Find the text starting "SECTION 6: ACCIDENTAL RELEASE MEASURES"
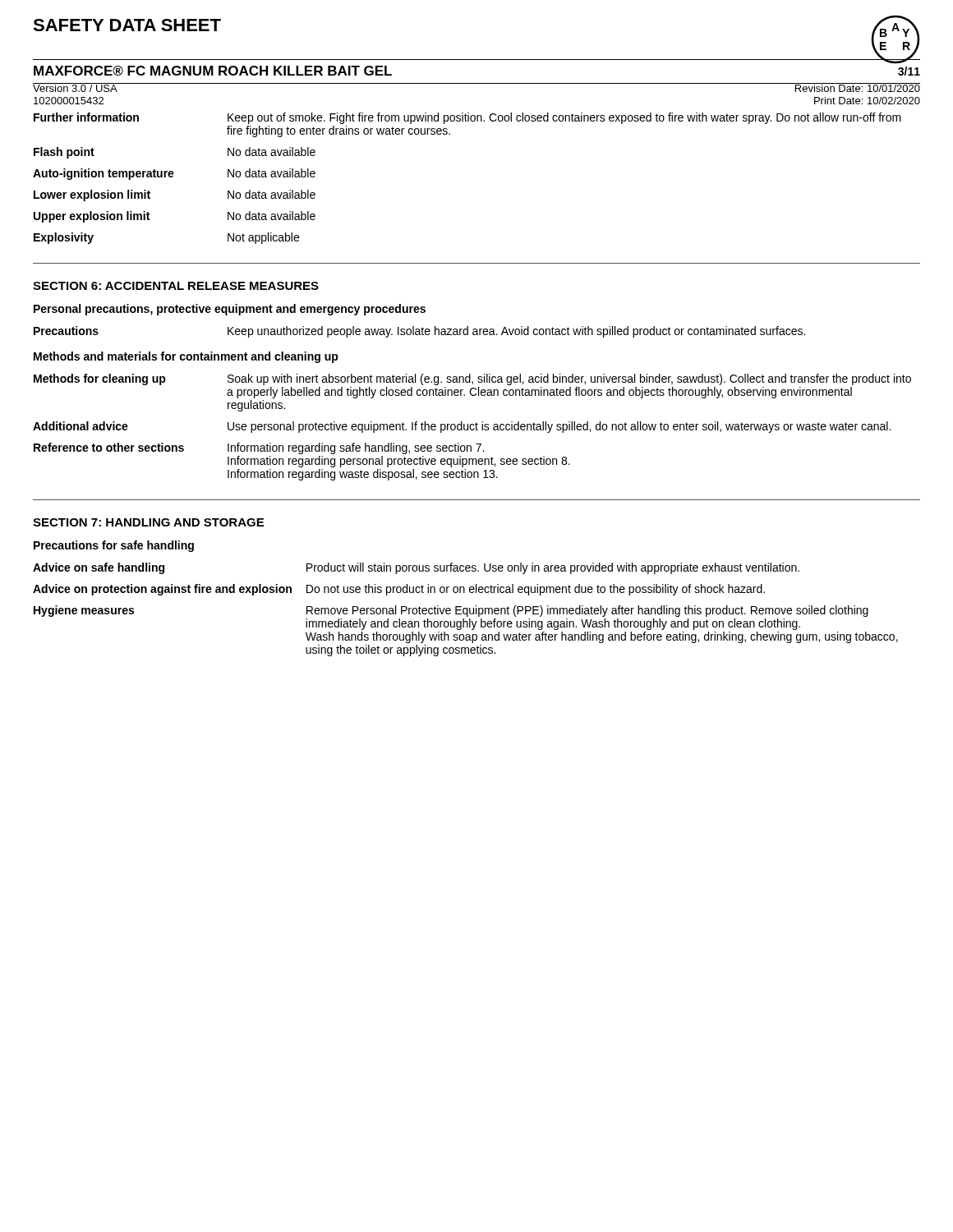This screenshot has height=1232, width=953. point(176,285)
